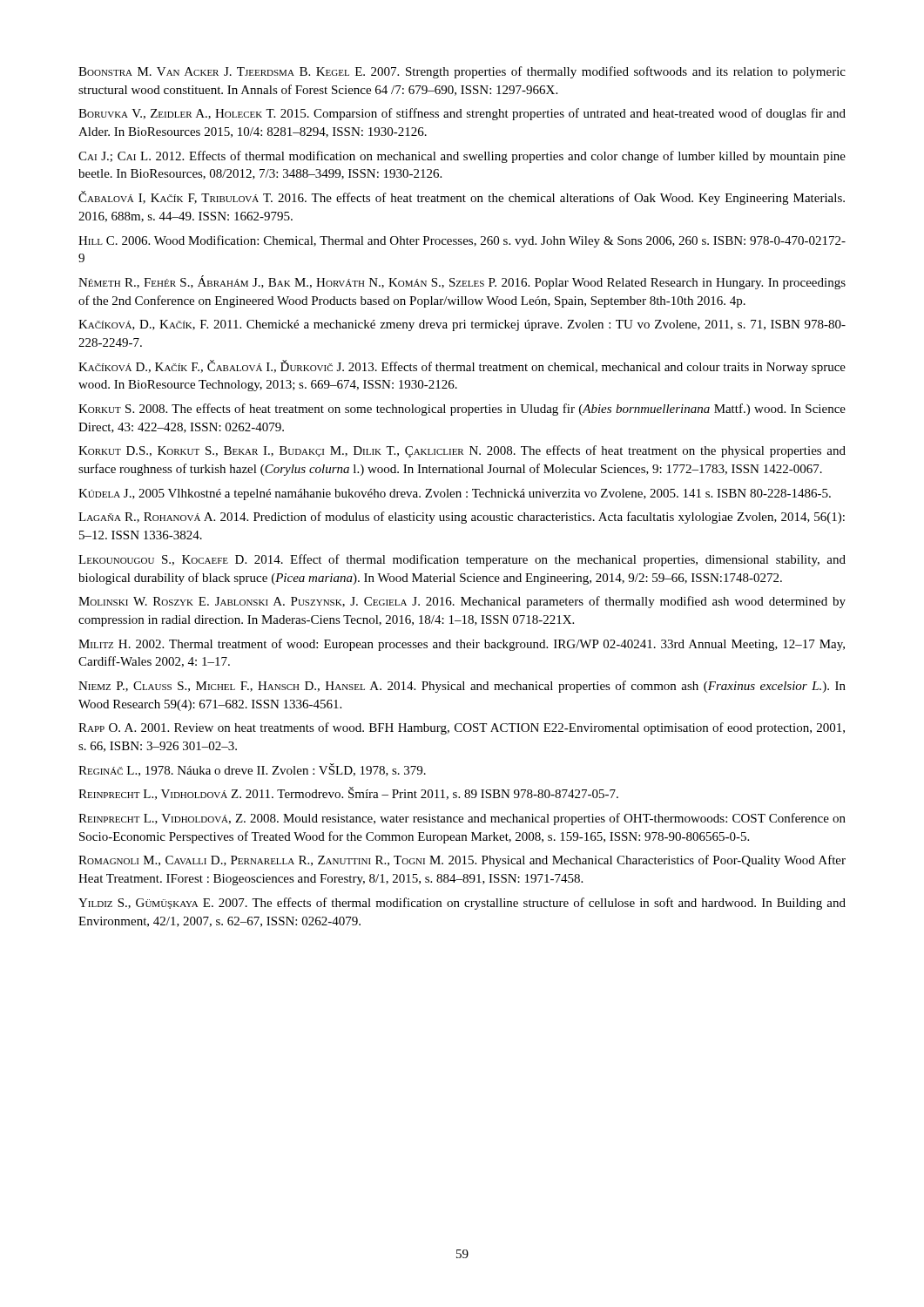Select the text block that reads "Reinprecht L., Vidholdová Z. 2011. Termodrevo. Šmíra"
Screen dimensions: 1307x924
coord(349,794)
